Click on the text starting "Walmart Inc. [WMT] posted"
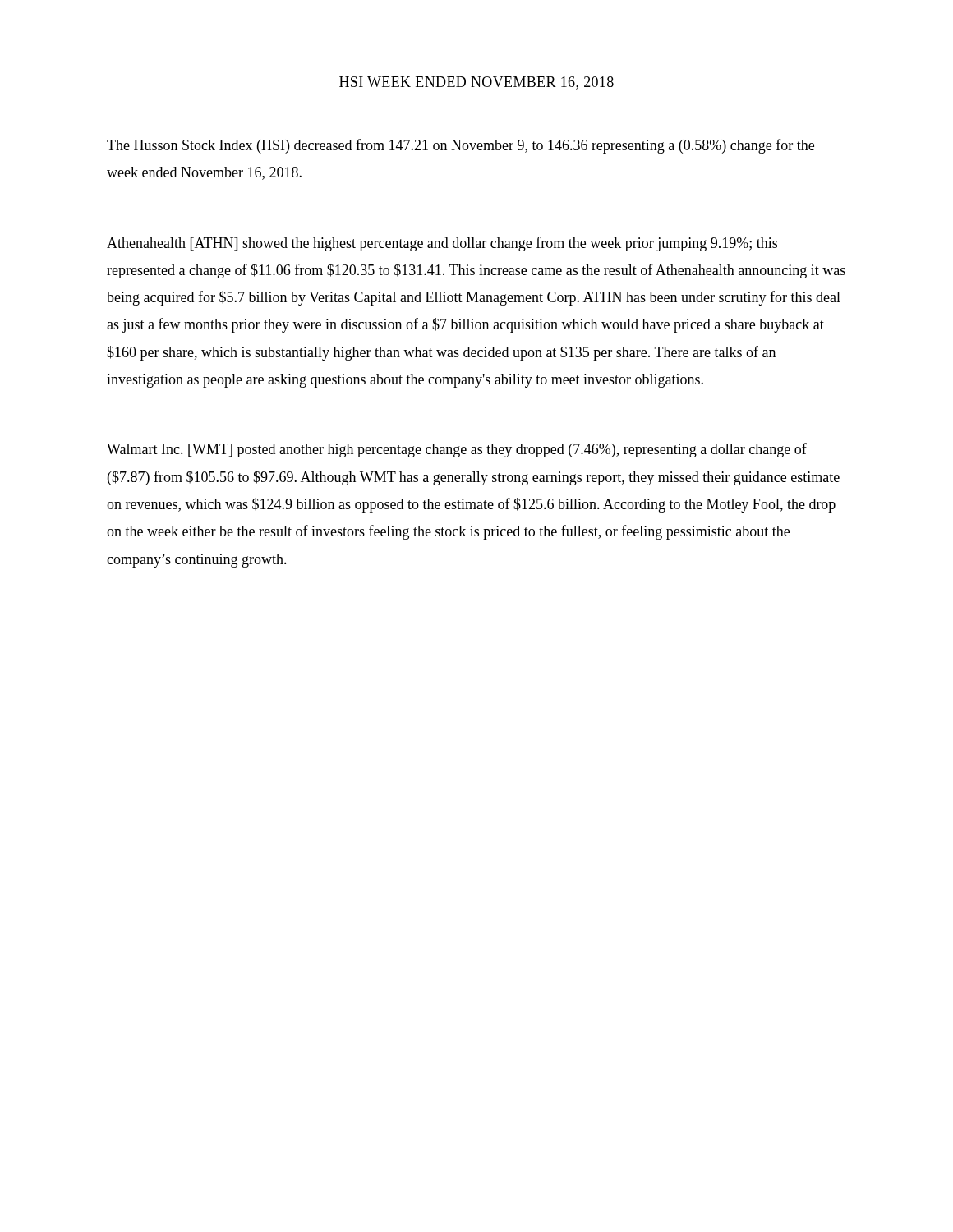 click(x=473, y=504)
